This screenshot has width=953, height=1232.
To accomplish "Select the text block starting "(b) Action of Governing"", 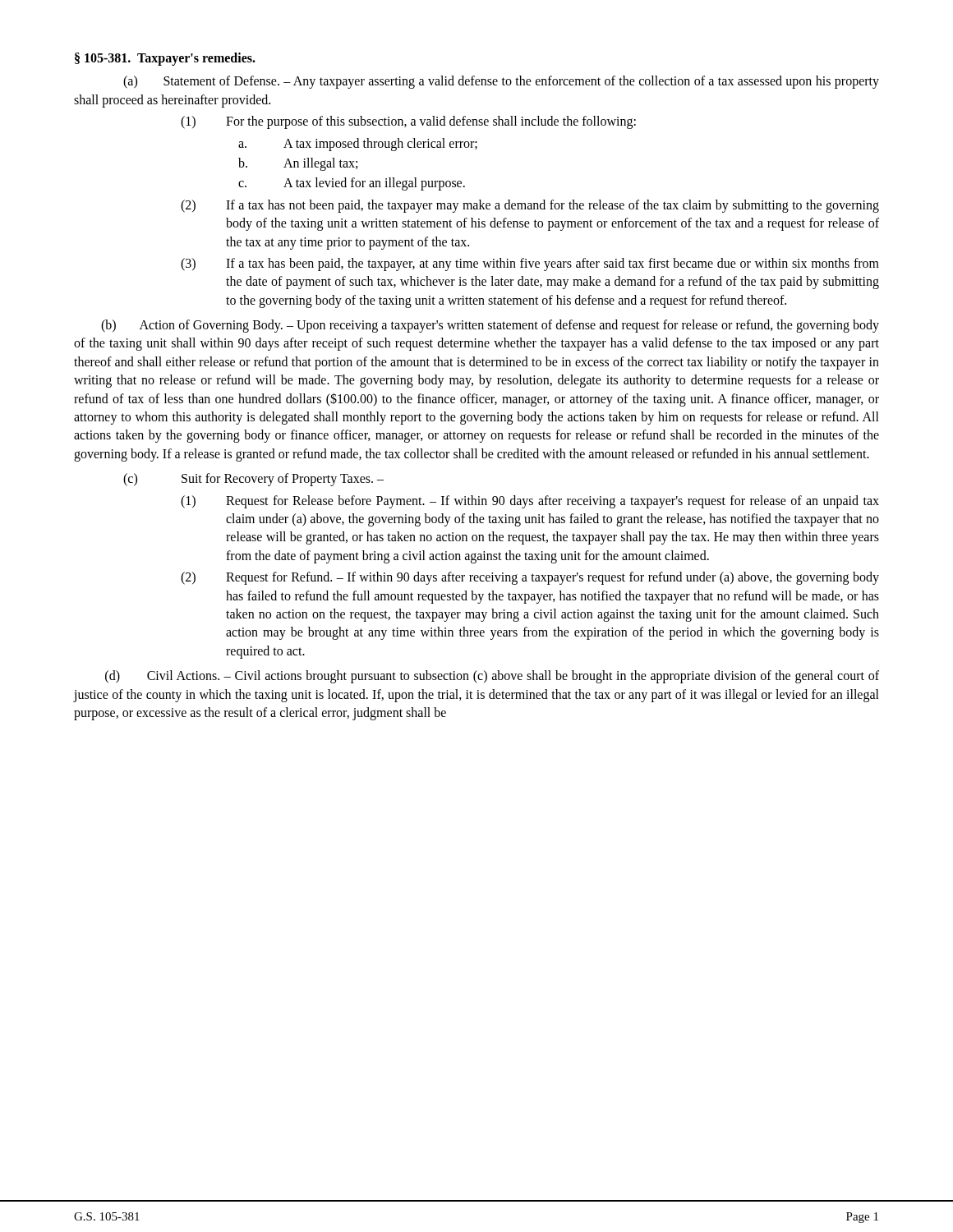I will (x=476, y=389).
